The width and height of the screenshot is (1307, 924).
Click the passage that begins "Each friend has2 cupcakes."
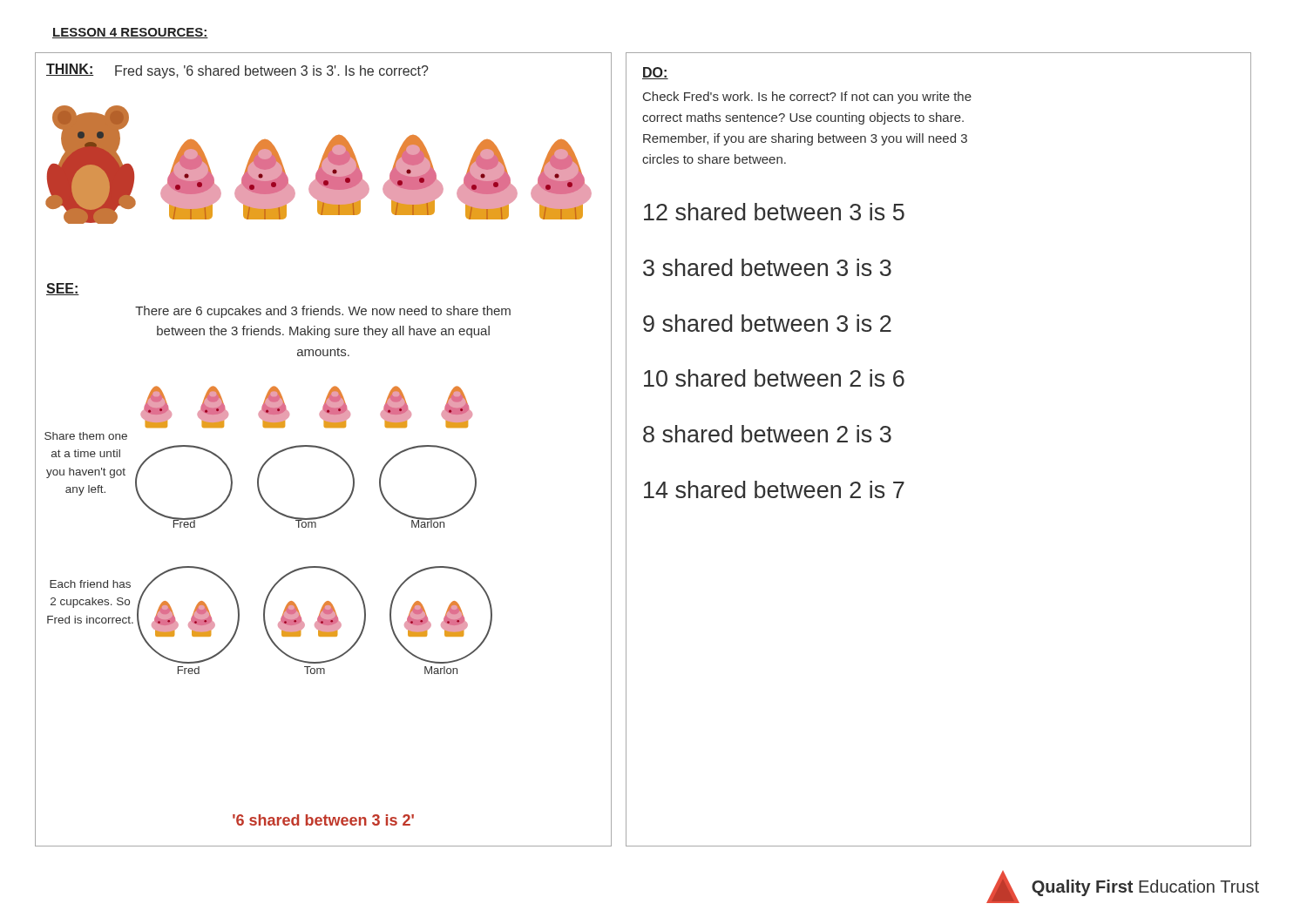(90, 602)
